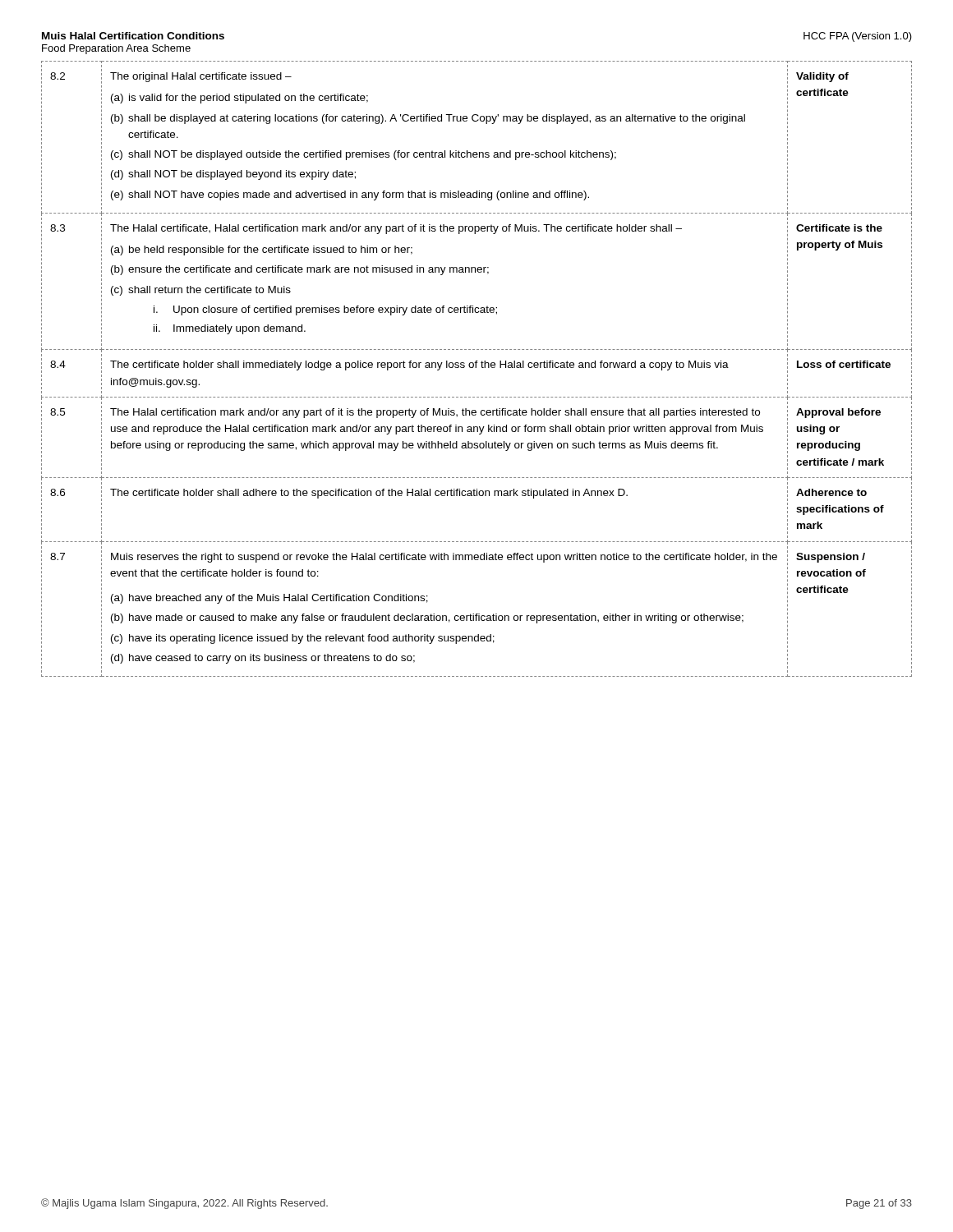Find the table that mentions "8.2"

476,369
